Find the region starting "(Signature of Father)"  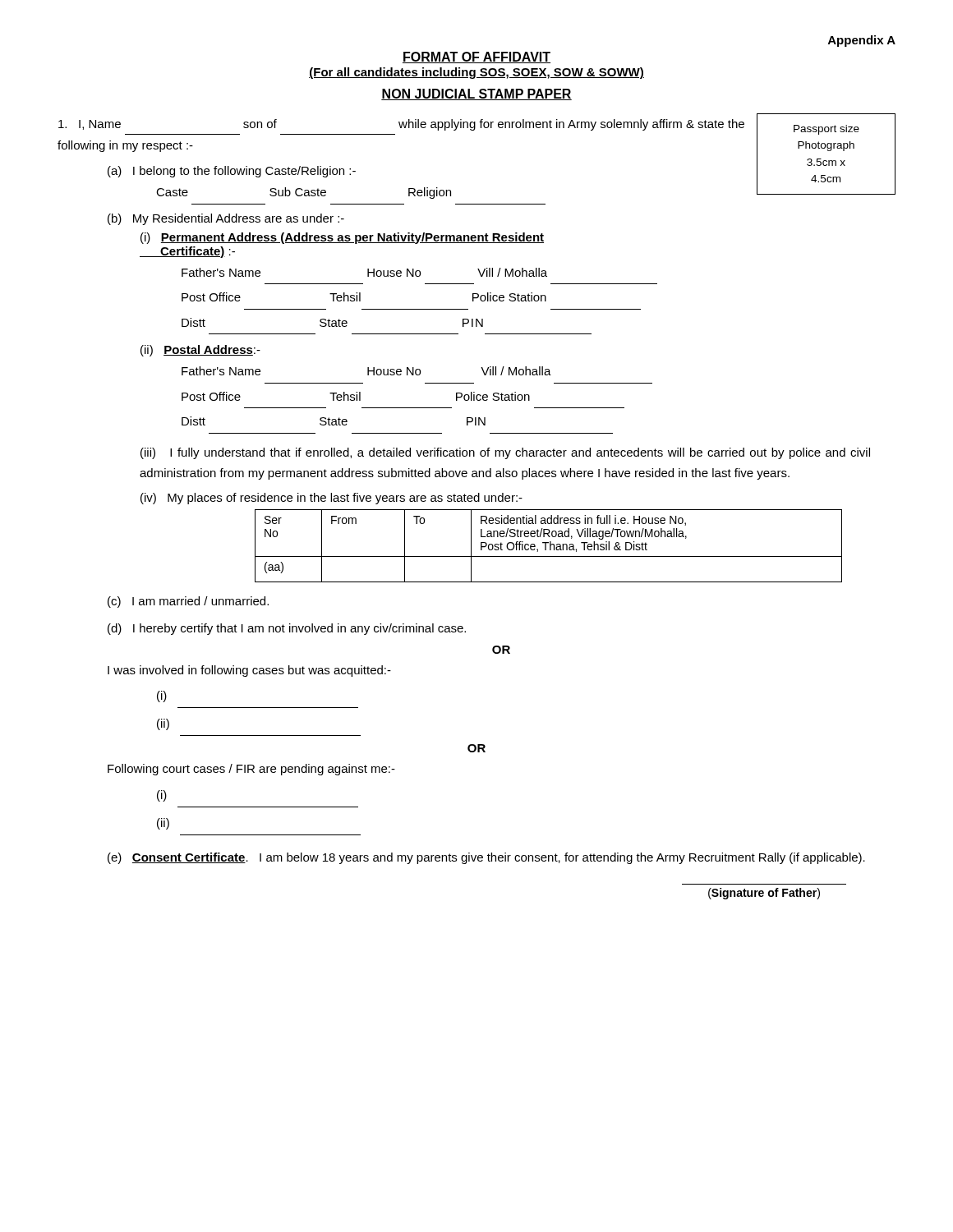pyautogui.click(x=764, y=892)
